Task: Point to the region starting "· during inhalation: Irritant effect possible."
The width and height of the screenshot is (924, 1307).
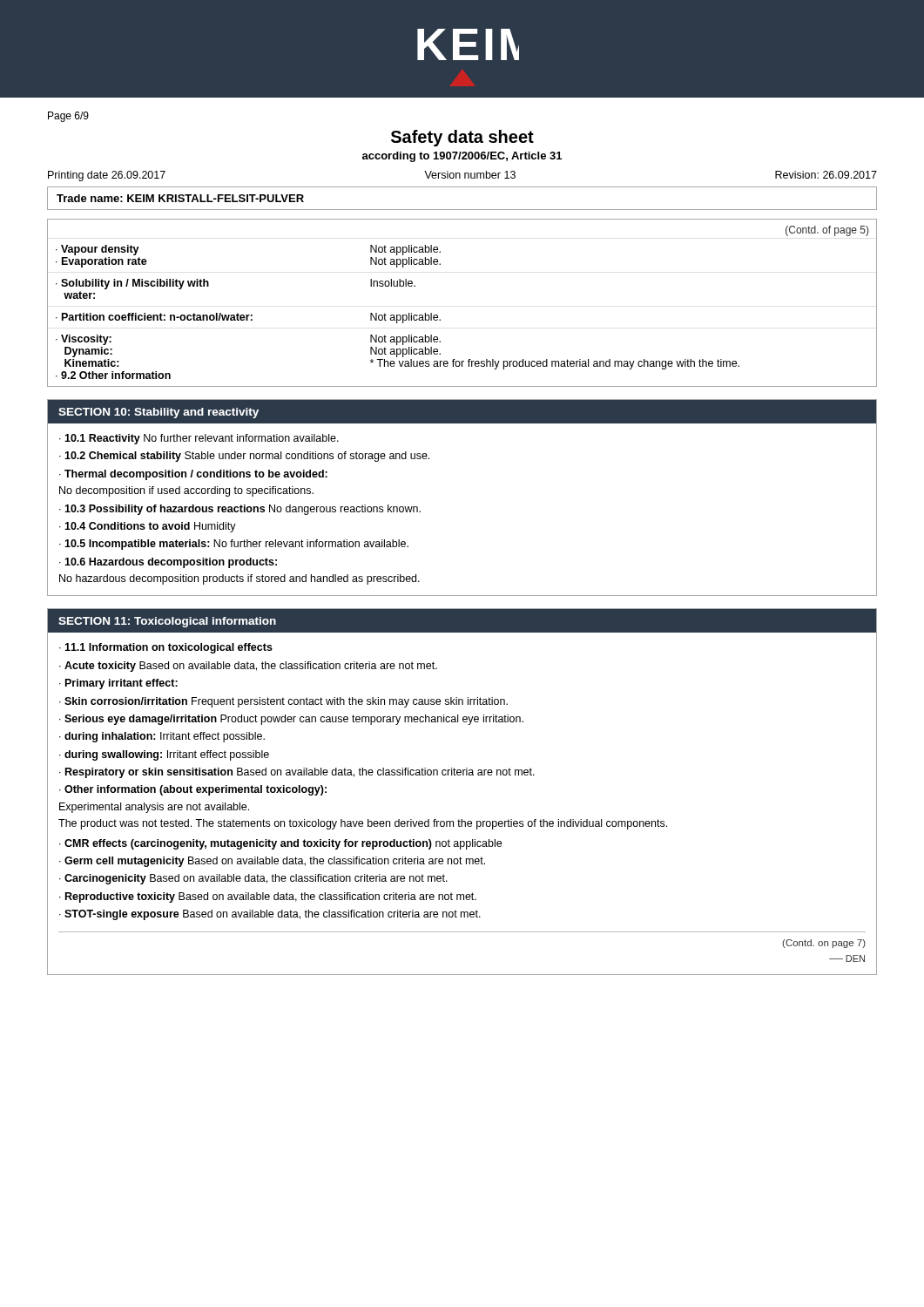Action: point(162,736)
